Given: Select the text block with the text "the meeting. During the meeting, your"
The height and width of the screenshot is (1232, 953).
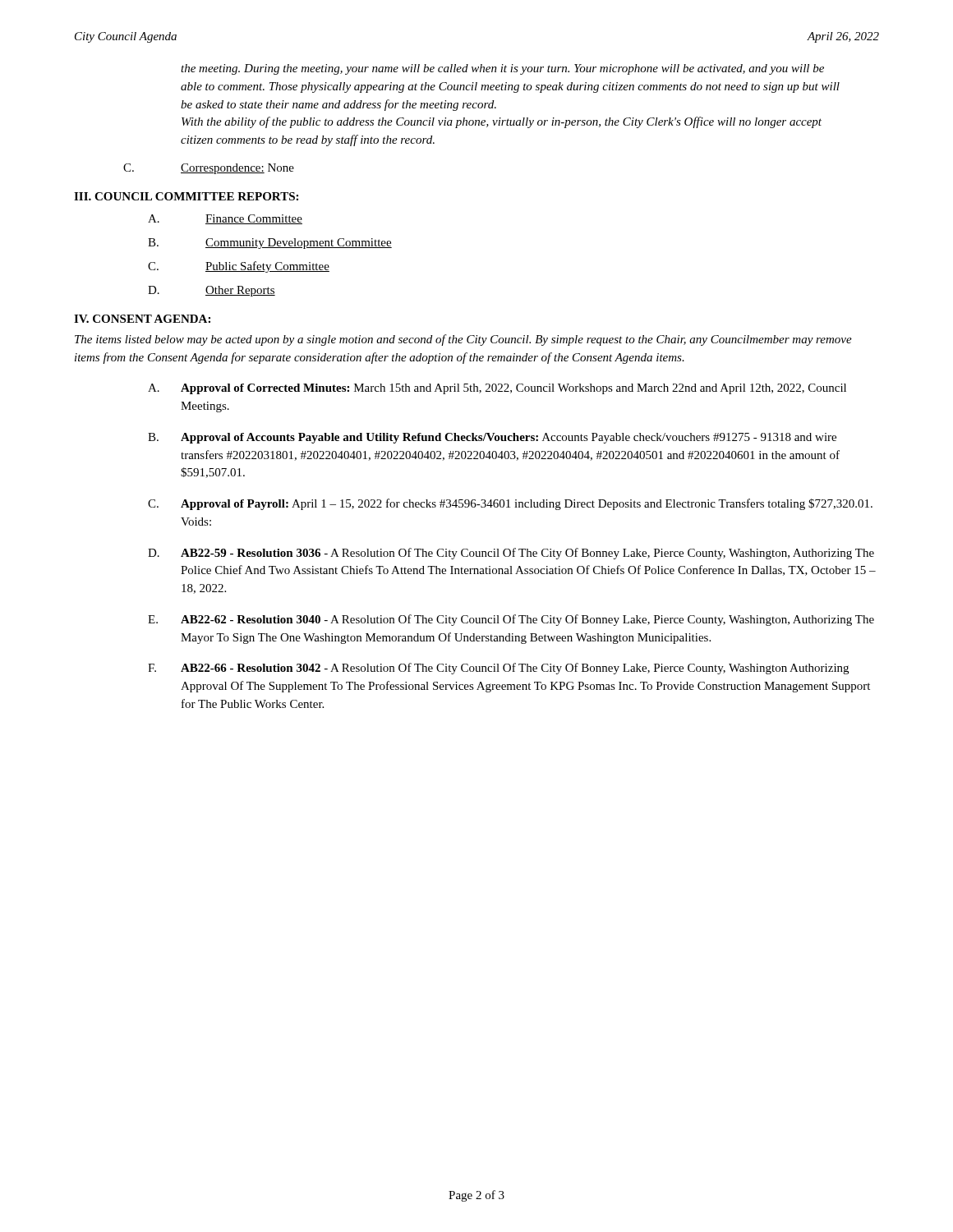Looking at the screenshot, I should click(x=502, y=69).
